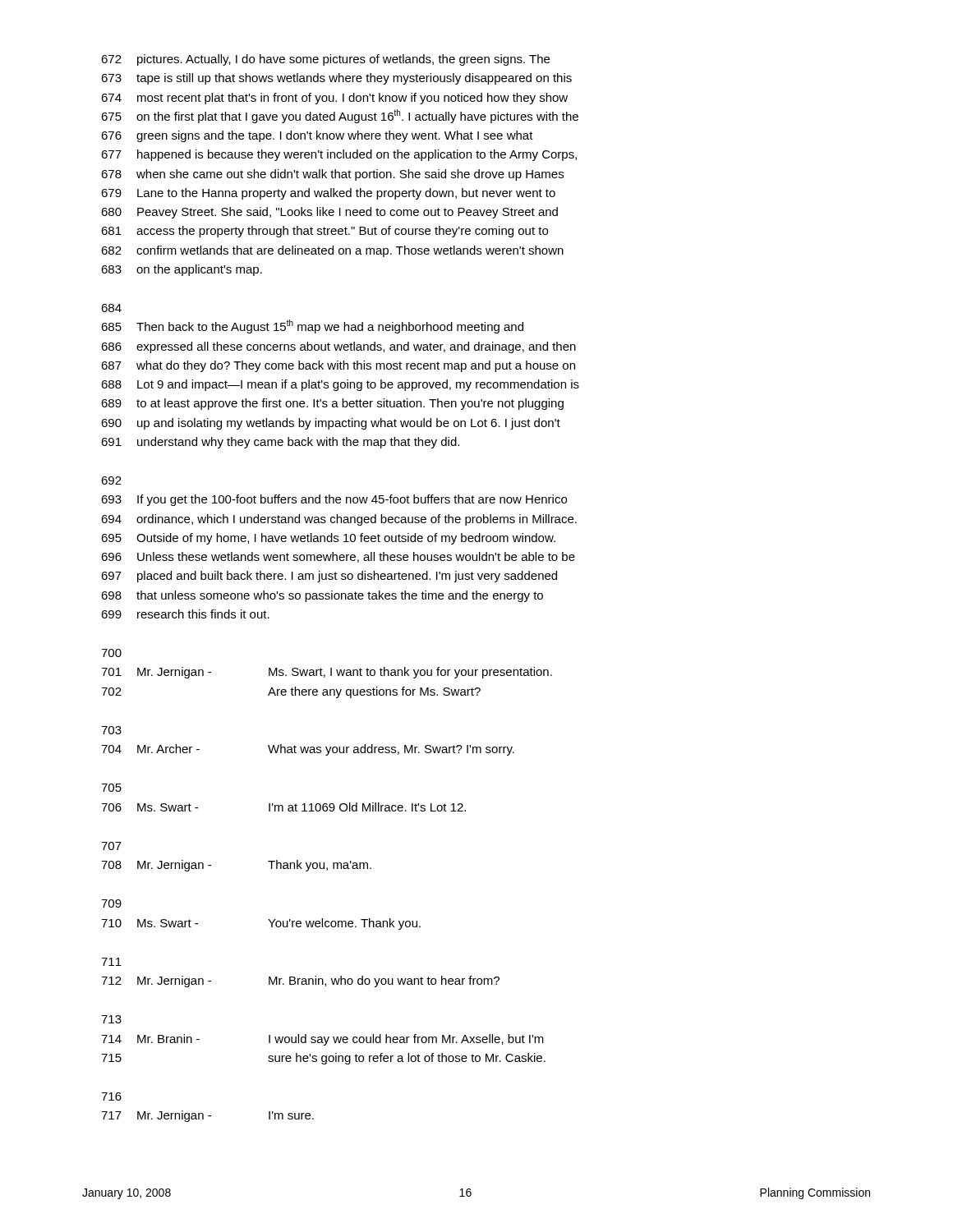Screen dimensions: 1232x953
Task: Select the block starting "693If you get the 100-foot buffers and the"
Action: click(476, 557)
